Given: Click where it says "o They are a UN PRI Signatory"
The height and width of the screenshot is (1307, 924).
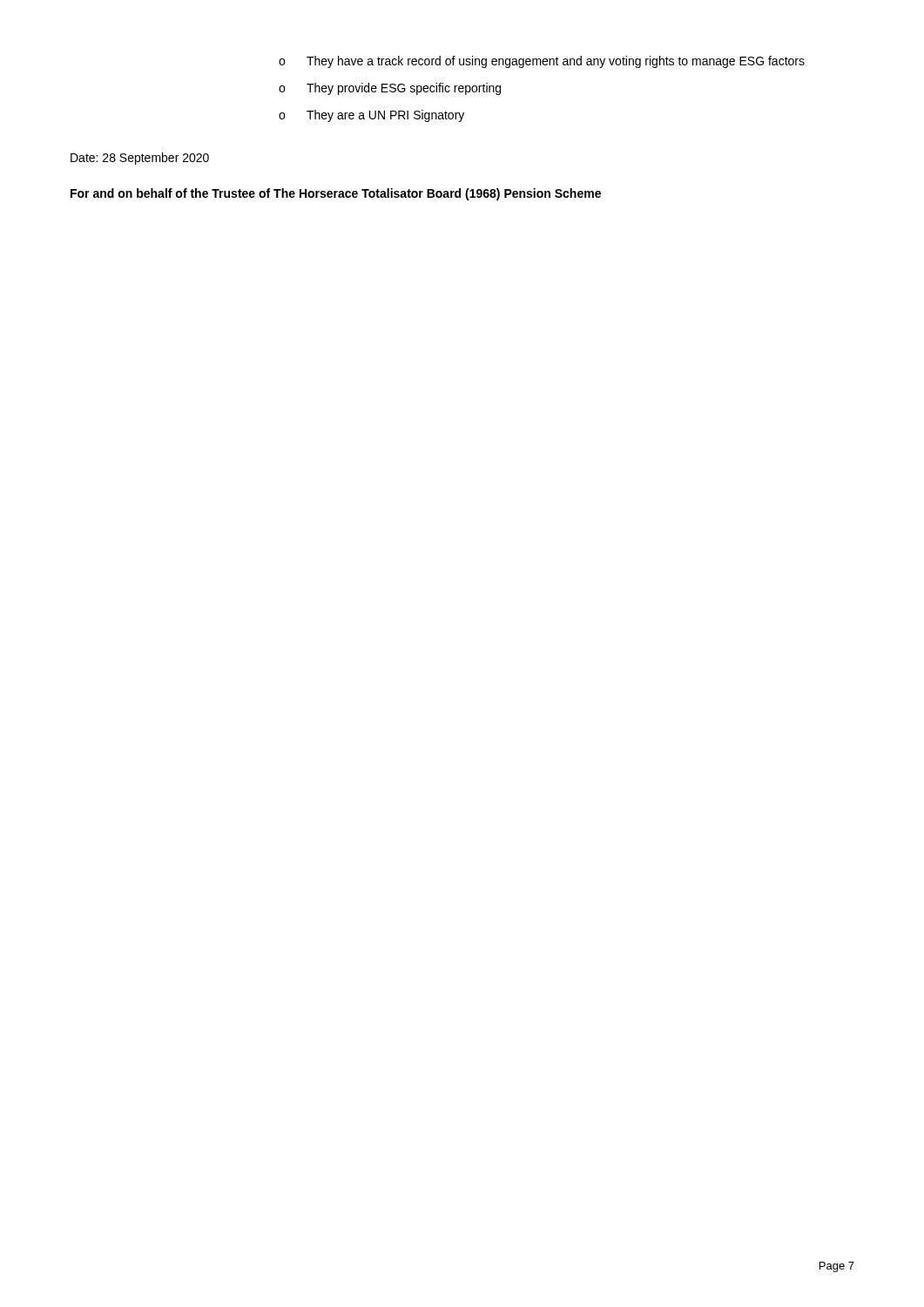Looking at the screenshot, I should [x=372, y=115].
